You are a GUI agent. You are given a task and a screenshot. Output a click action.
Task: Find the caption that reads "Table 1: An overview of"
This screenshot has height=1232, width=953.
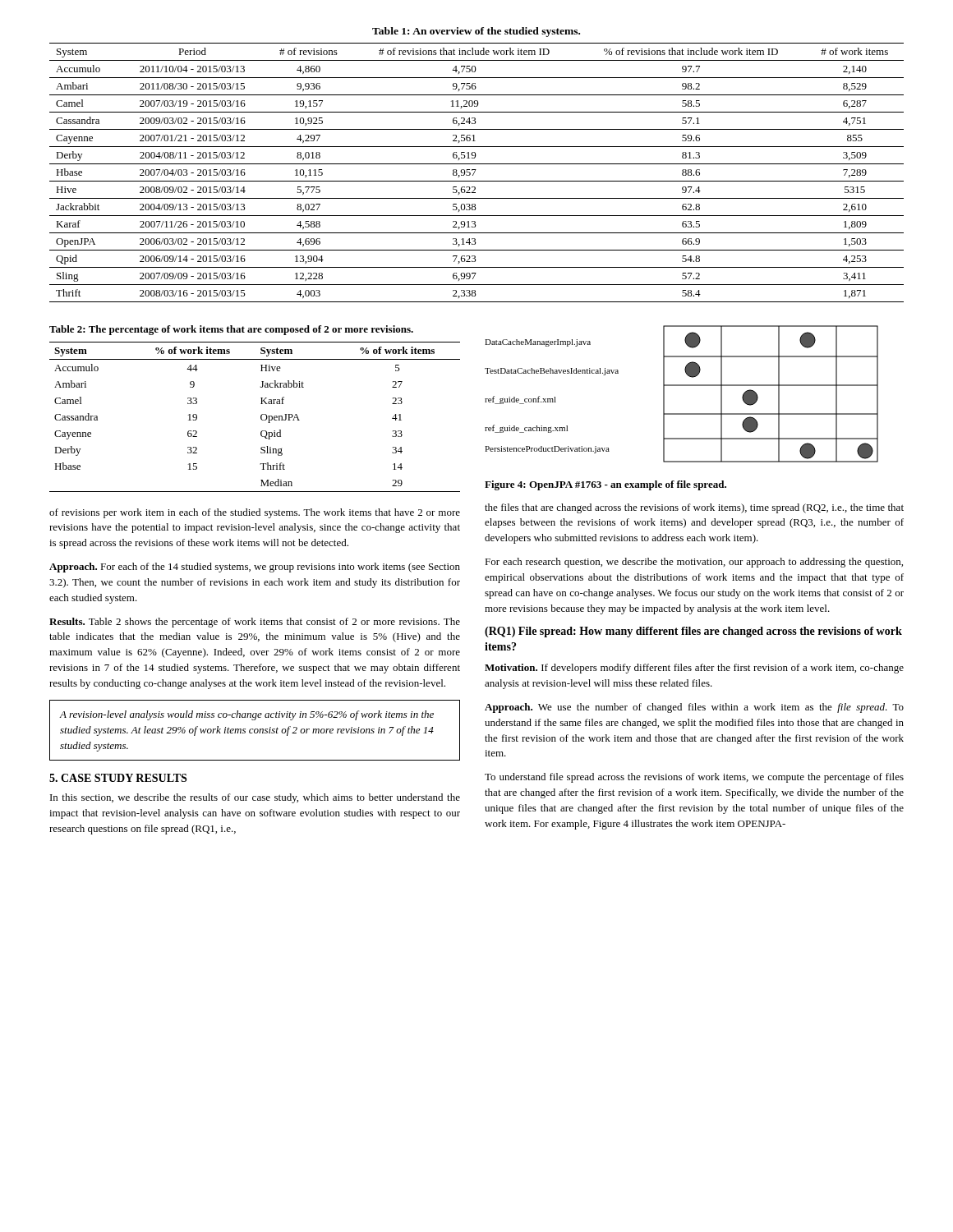[476, 31]
